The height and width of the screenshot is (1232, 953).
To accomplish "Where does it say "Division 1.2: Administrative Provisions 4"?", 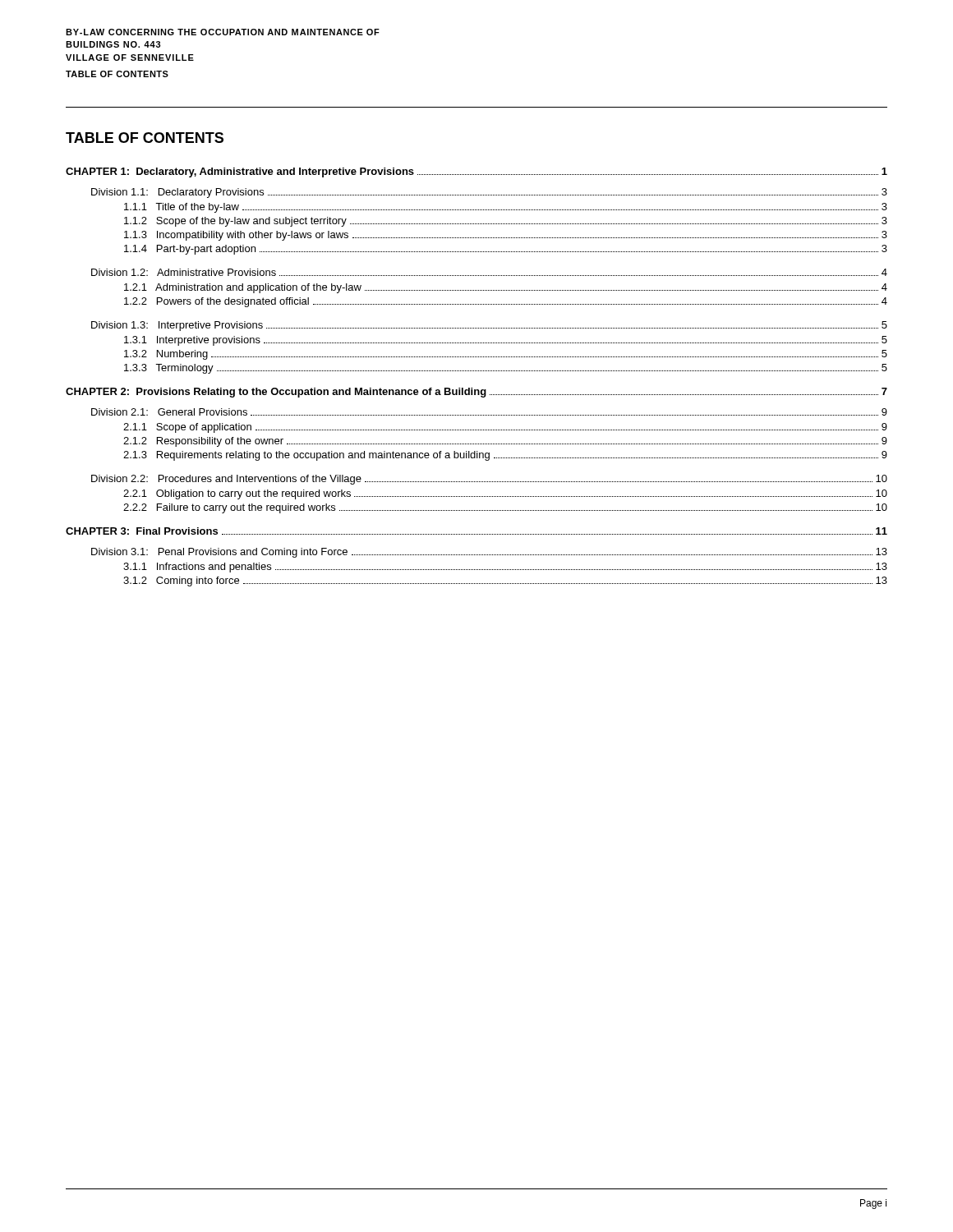I will (x=489, y=272).
